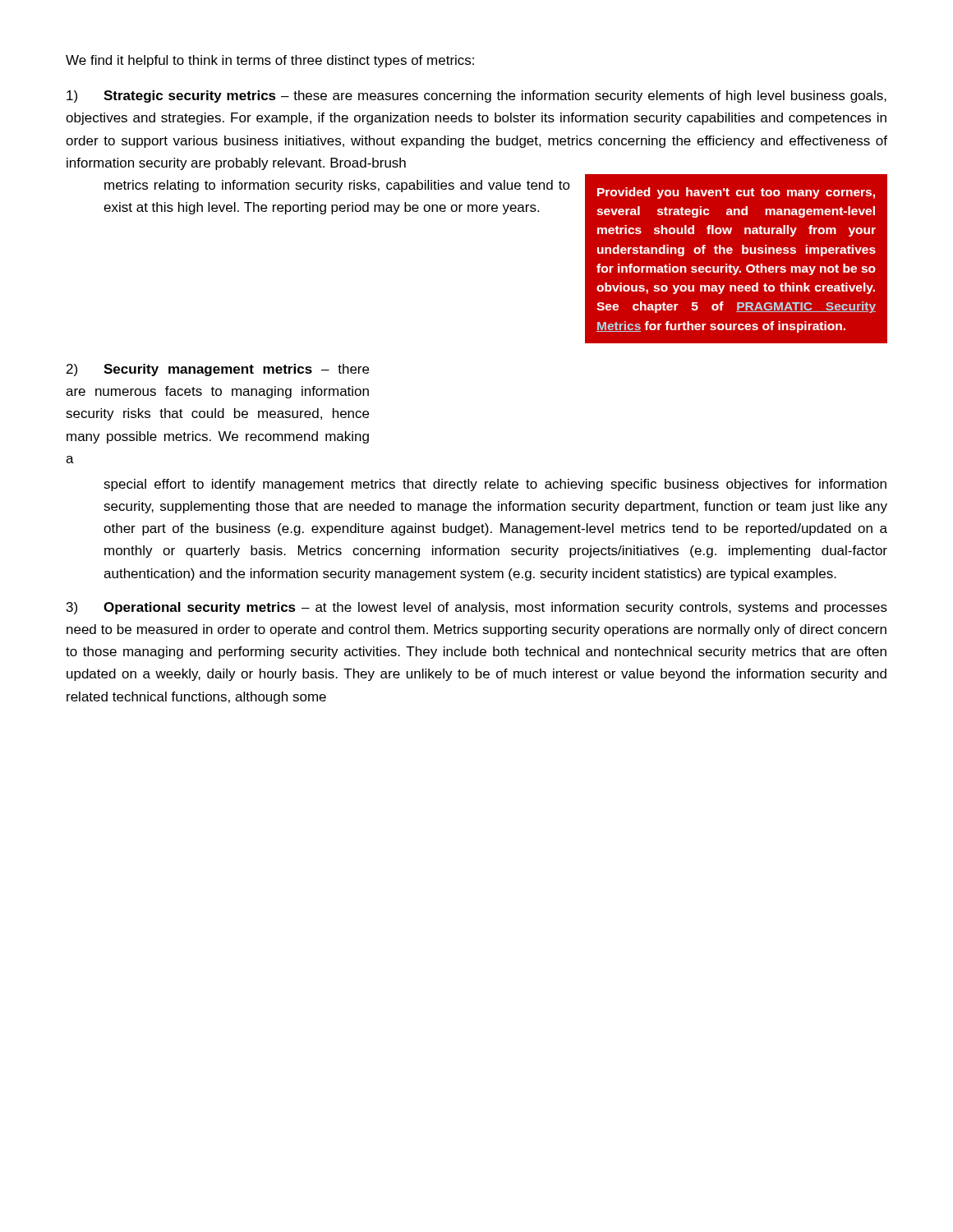Image resolution: width=953 pixels, height=1232 pixels.
Task: Click the passage that begins "2)Security management metrics –"
Action: [476, 471]
